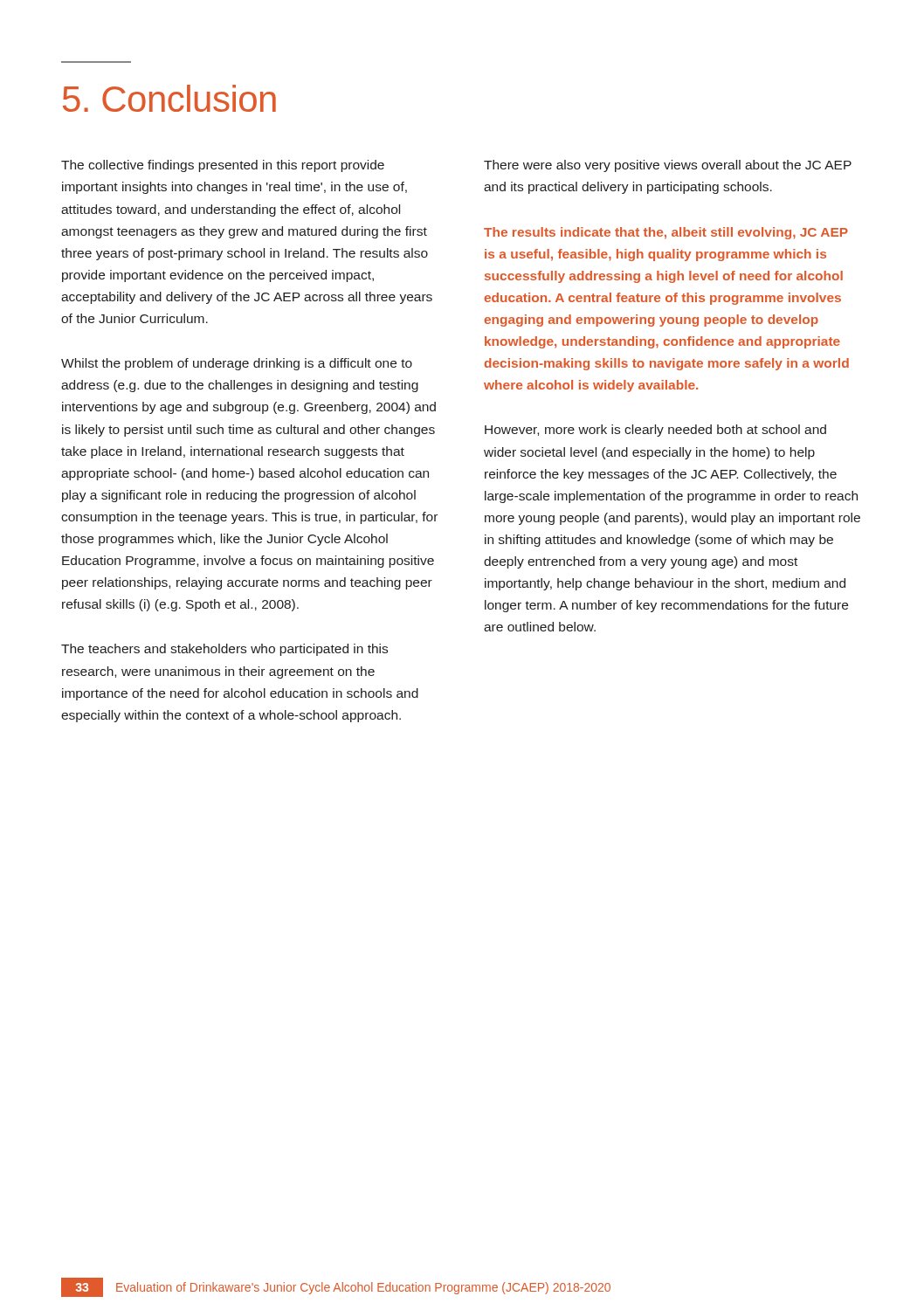Point to the block beginning "There were also very"

click(x=673, y=176)
